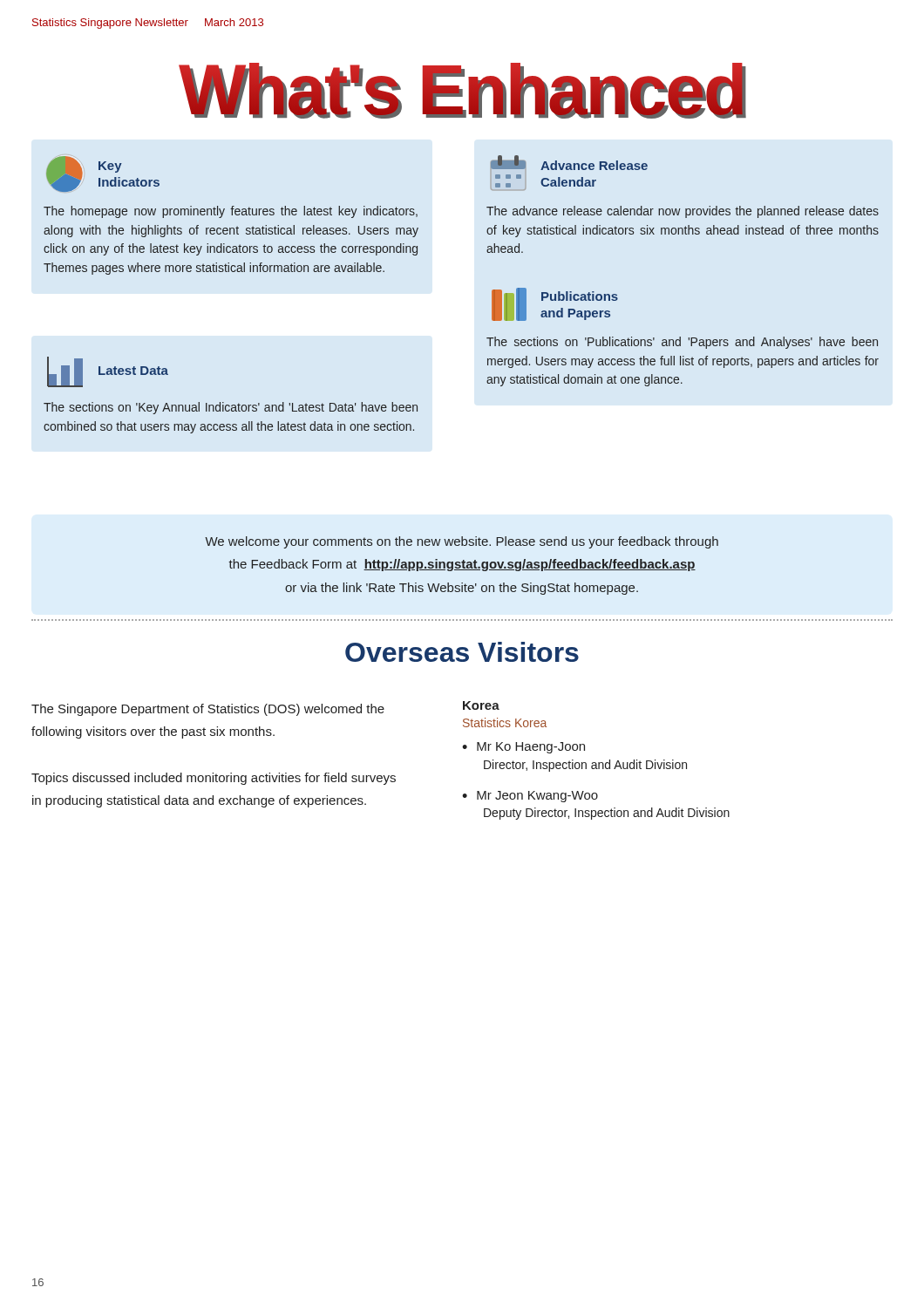Select the block starting "• Mr Jeon Kwang-Woo Deputy Director, Inspection"
Viewport: 924px width, 1308px height.
[677, 803]
